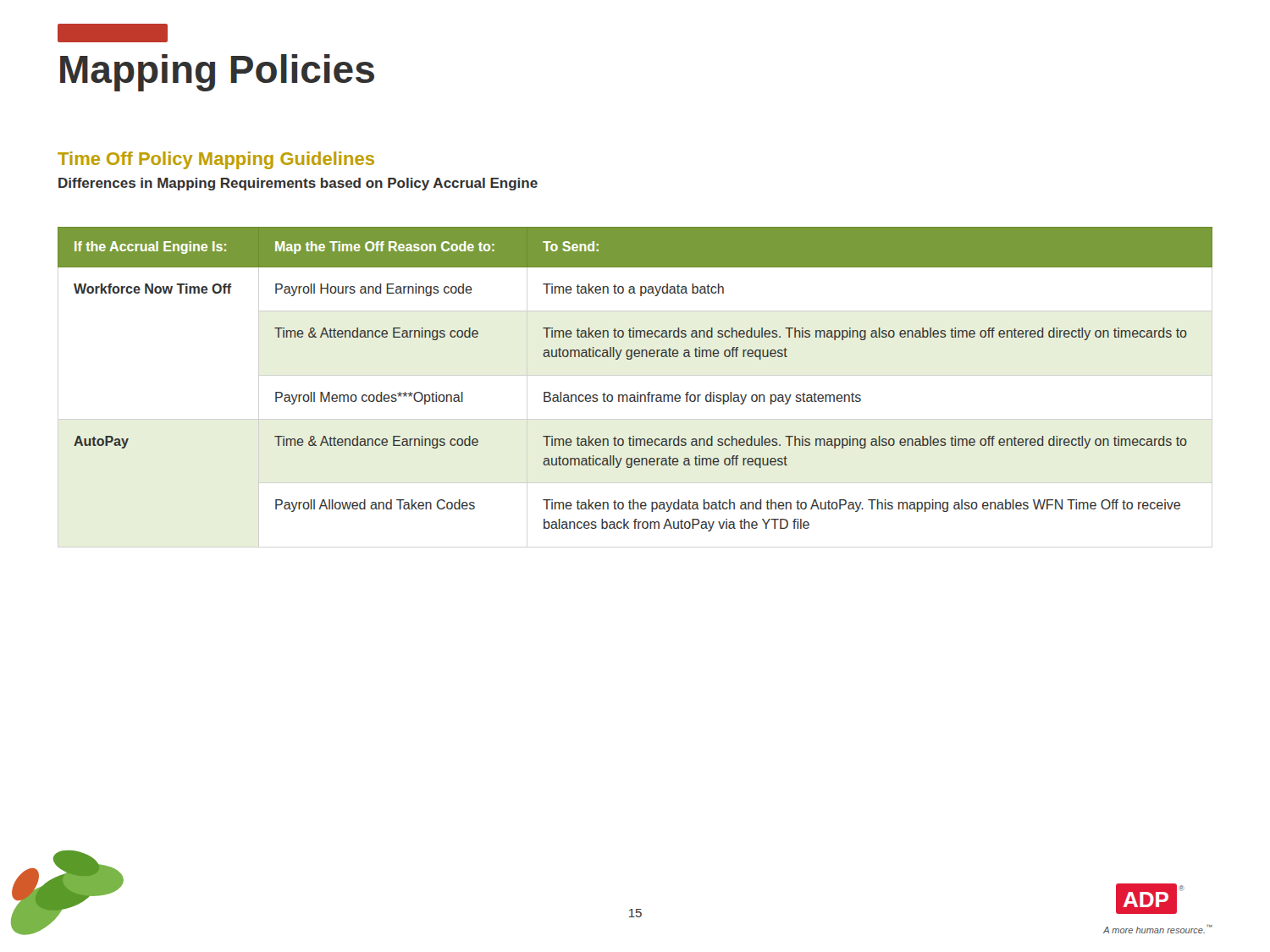Screen dimensions: 952x1270
Task: Point to the block beginning "Differences in Mapping Requirements based on Policy"
Action: (x=298, y=184)
